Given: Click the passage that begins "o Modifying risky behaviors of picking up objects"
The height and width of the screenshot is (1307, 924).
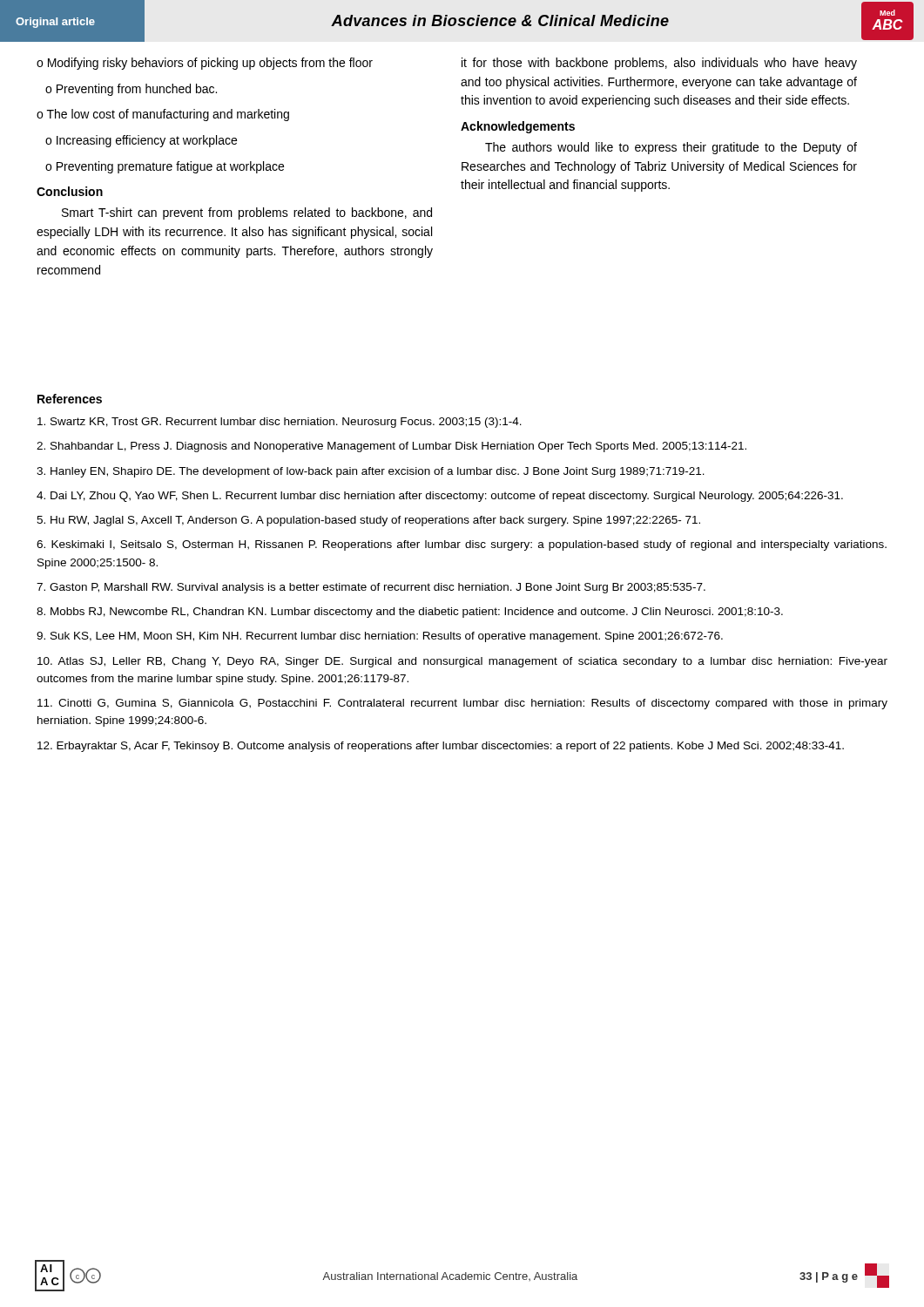Looking at the screenshot, I should 205,63.
